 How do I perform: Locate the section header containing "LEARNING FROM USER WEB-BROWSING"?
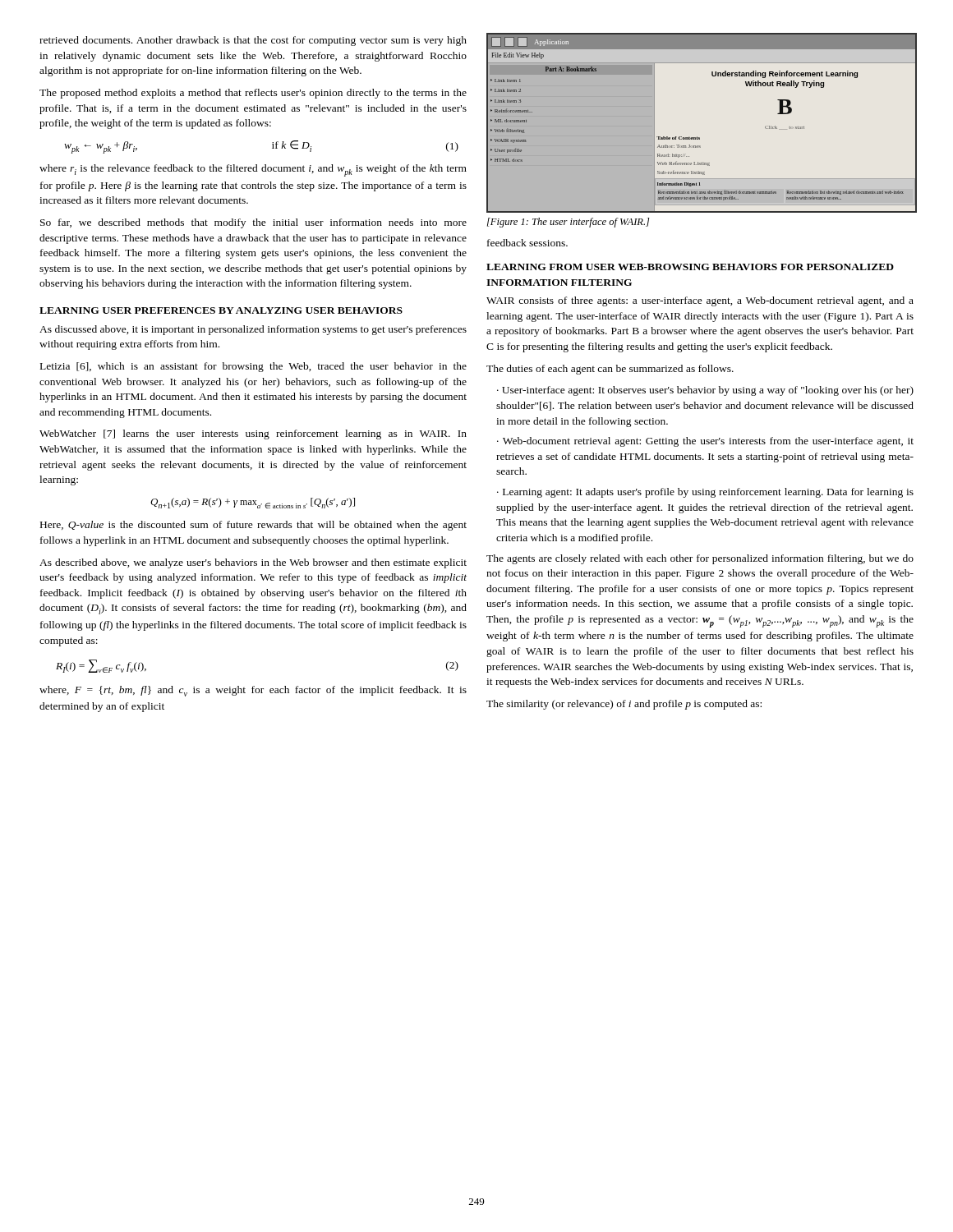pos(690,274)
